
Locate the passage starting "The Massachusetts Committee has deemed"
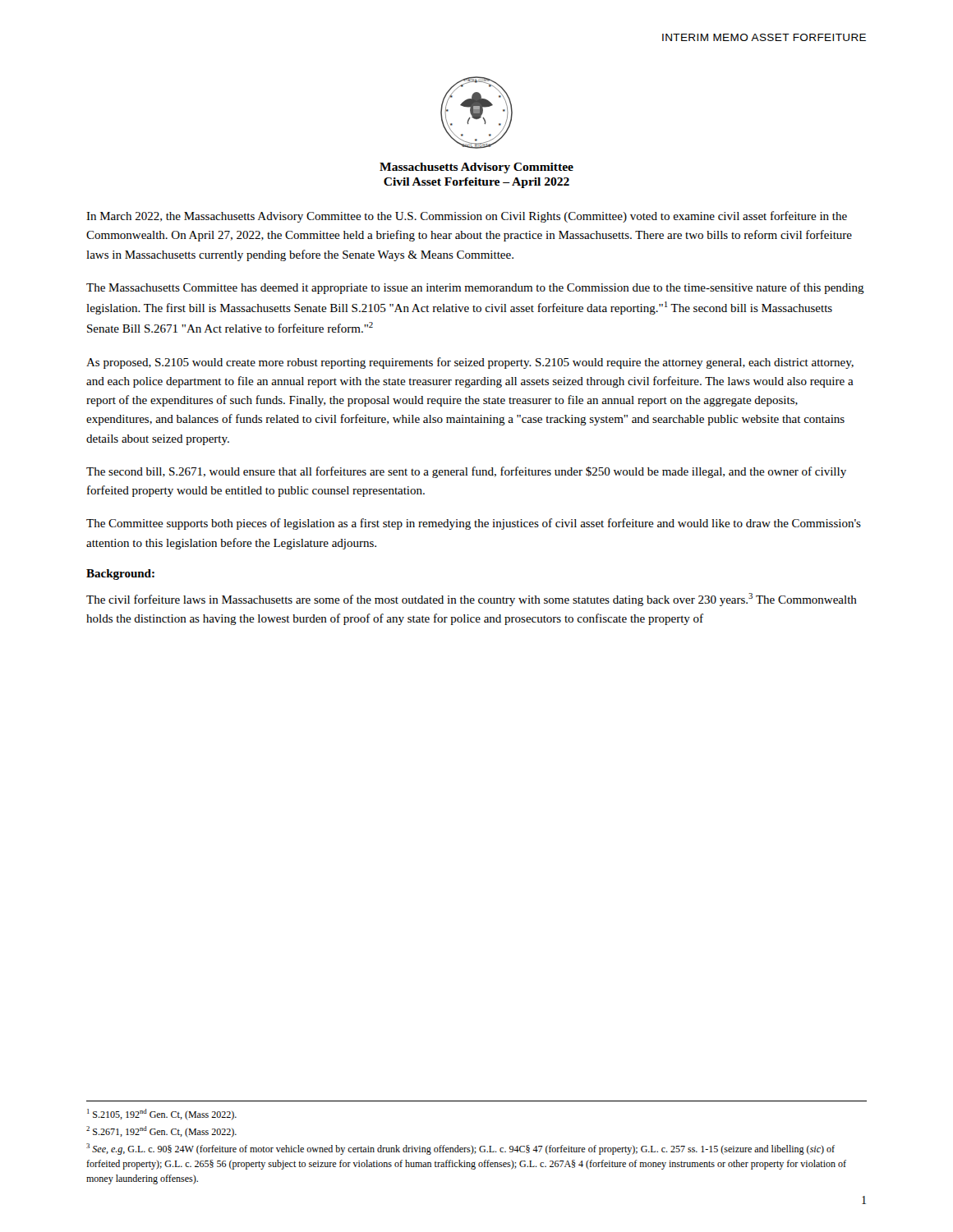click(475, 308)
